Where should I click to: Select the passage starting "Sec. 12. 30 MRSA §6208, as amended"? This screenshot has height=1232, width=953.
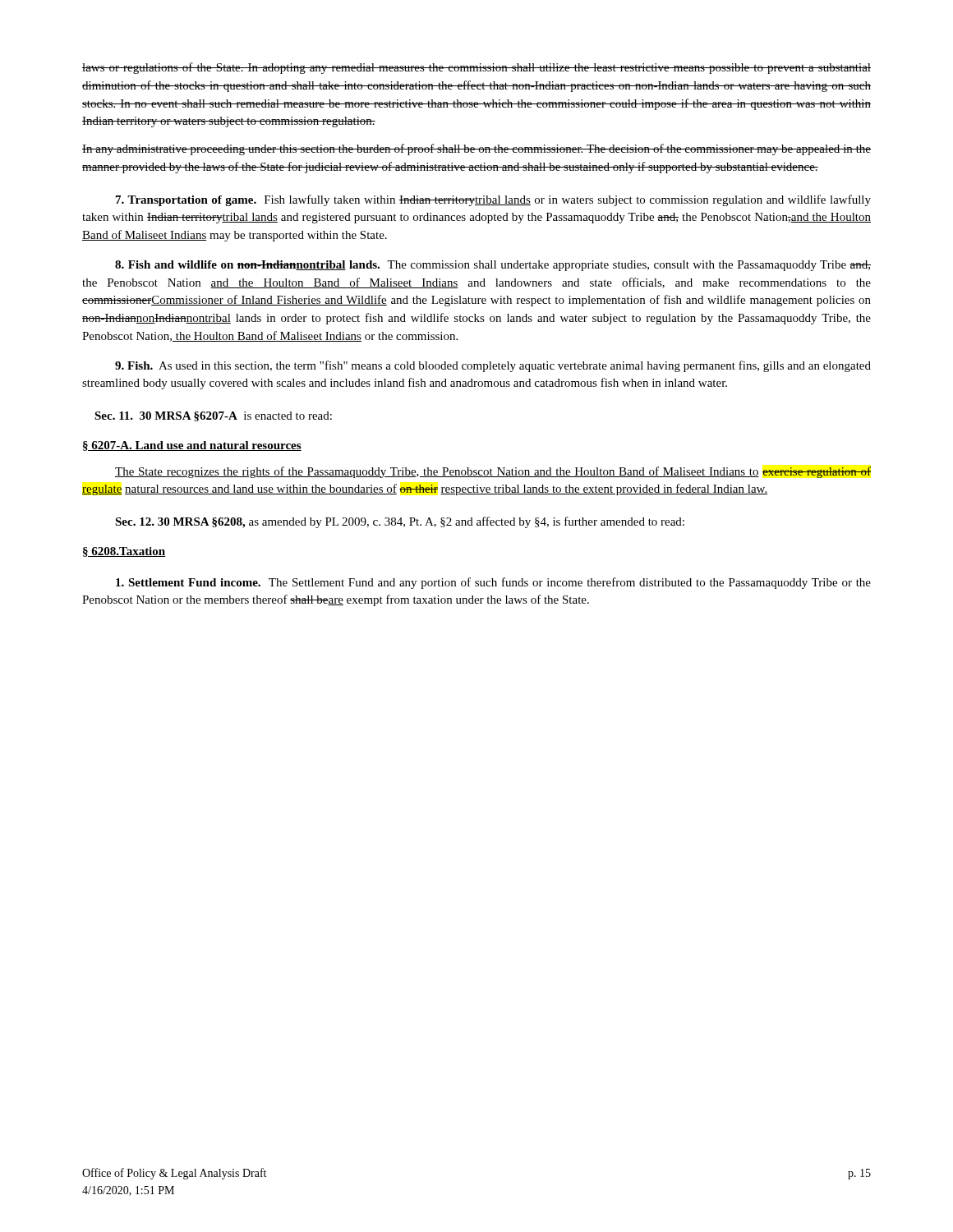coord(476,522)
